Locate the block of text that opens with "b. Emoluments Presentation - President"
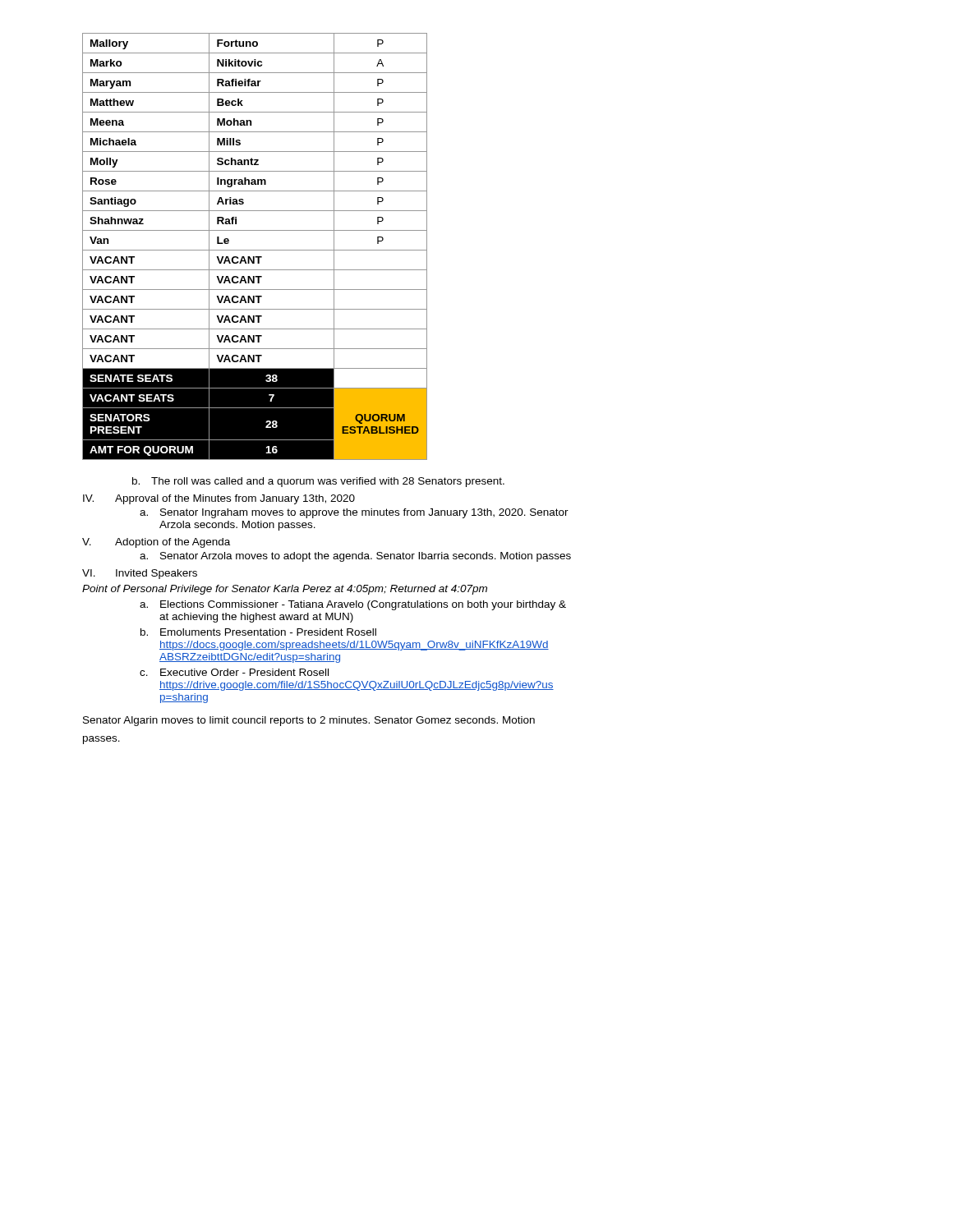This screenshot has height=1232, width=953. click(344, 644)
